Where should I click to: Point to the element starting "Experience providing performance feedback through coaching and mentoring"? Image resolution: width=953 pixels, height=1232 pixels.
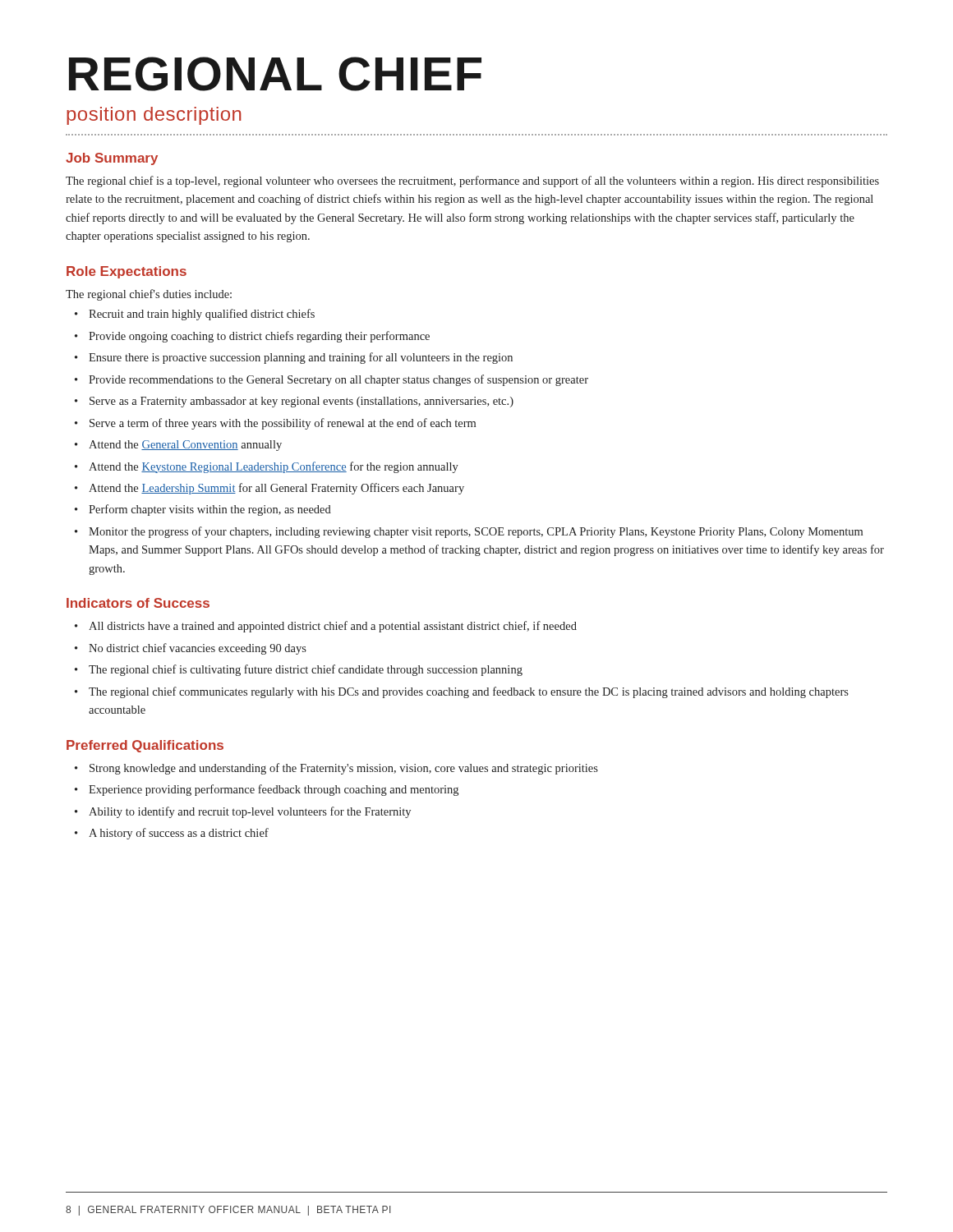274,789
